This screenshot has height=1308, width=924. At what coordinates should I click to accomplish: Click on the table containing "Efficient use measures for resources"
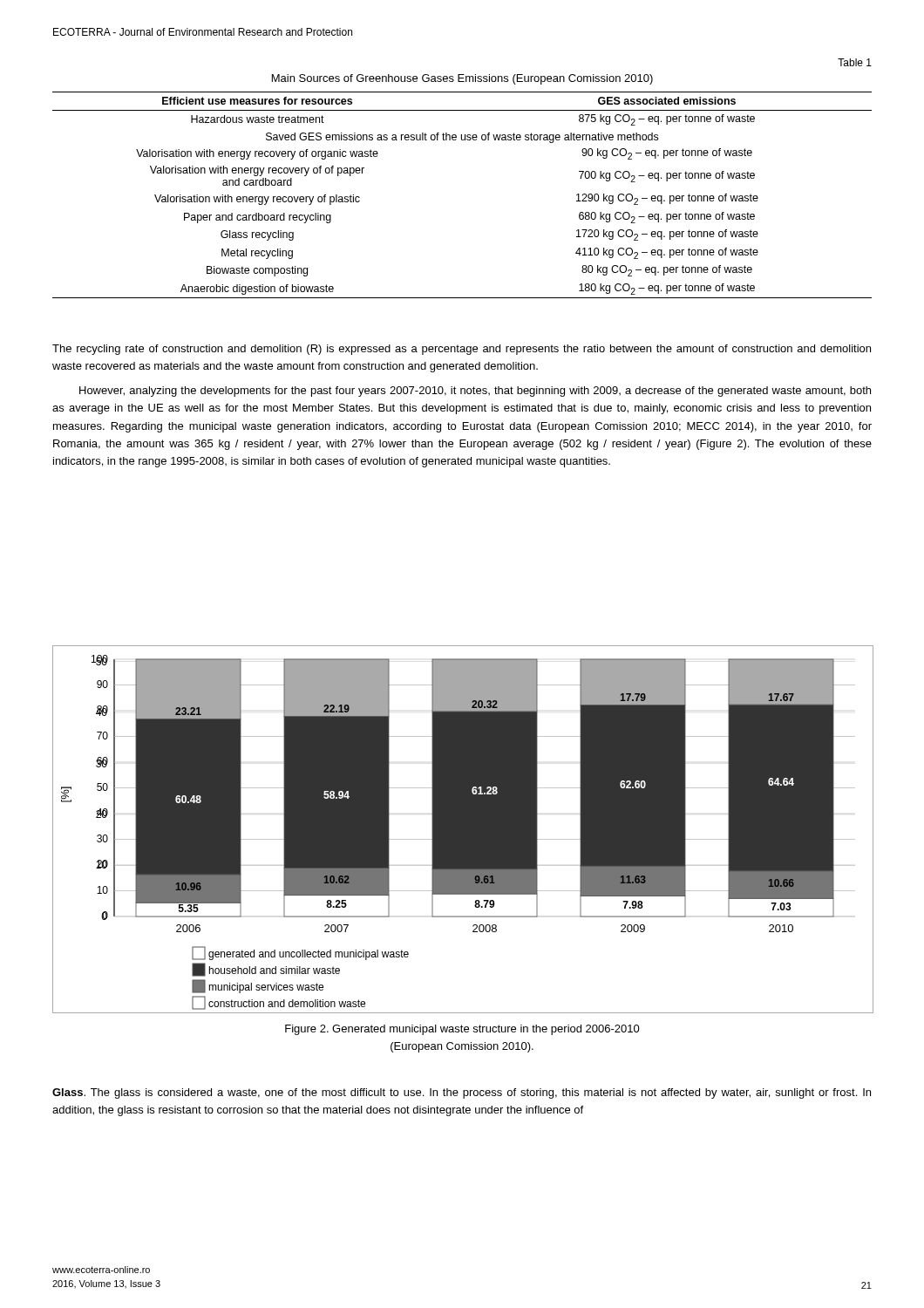(462, 195)
